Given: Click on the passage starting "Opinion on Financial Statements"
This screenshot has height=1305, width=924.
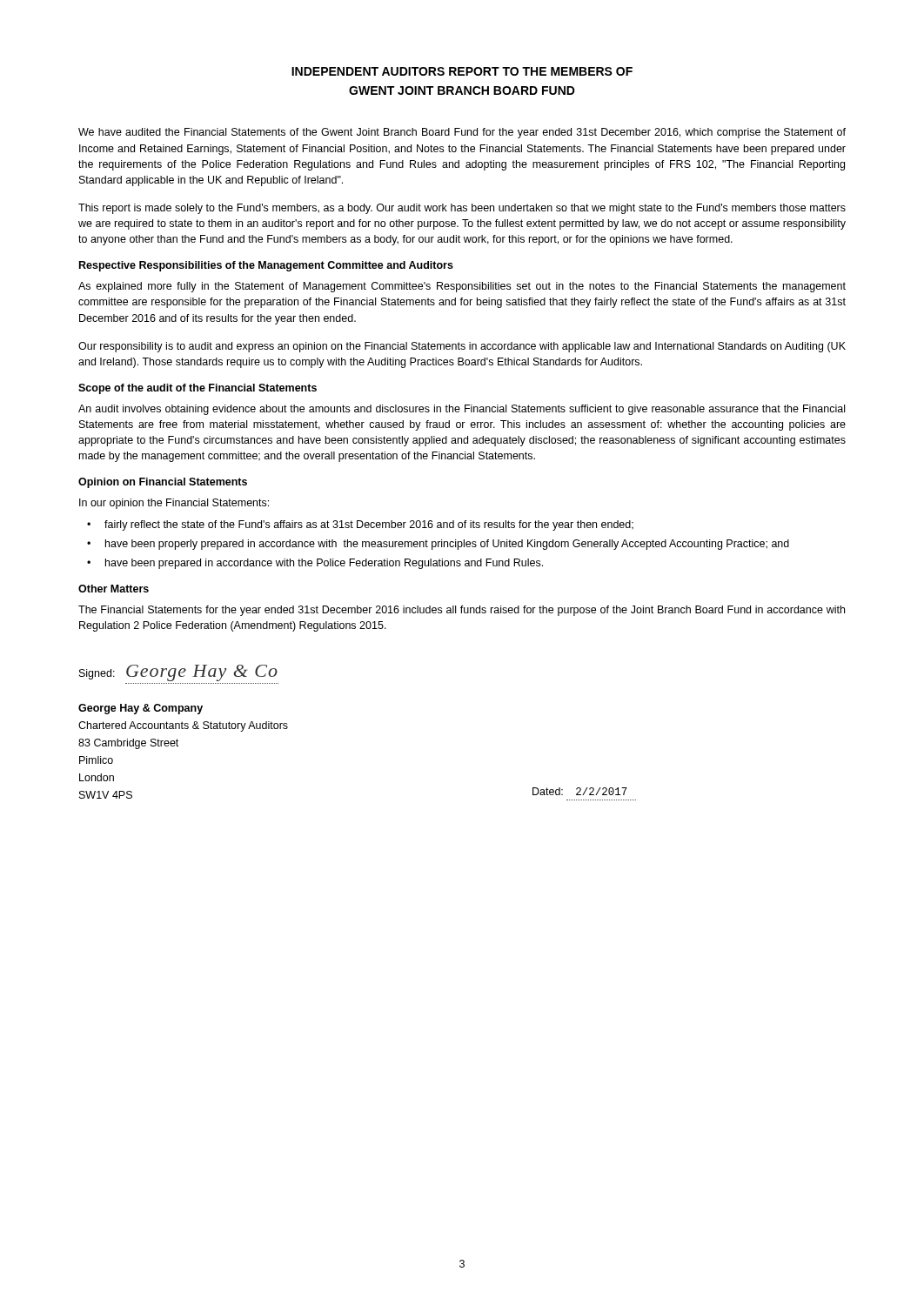Looking at the screenshot, I should (163, 482).
